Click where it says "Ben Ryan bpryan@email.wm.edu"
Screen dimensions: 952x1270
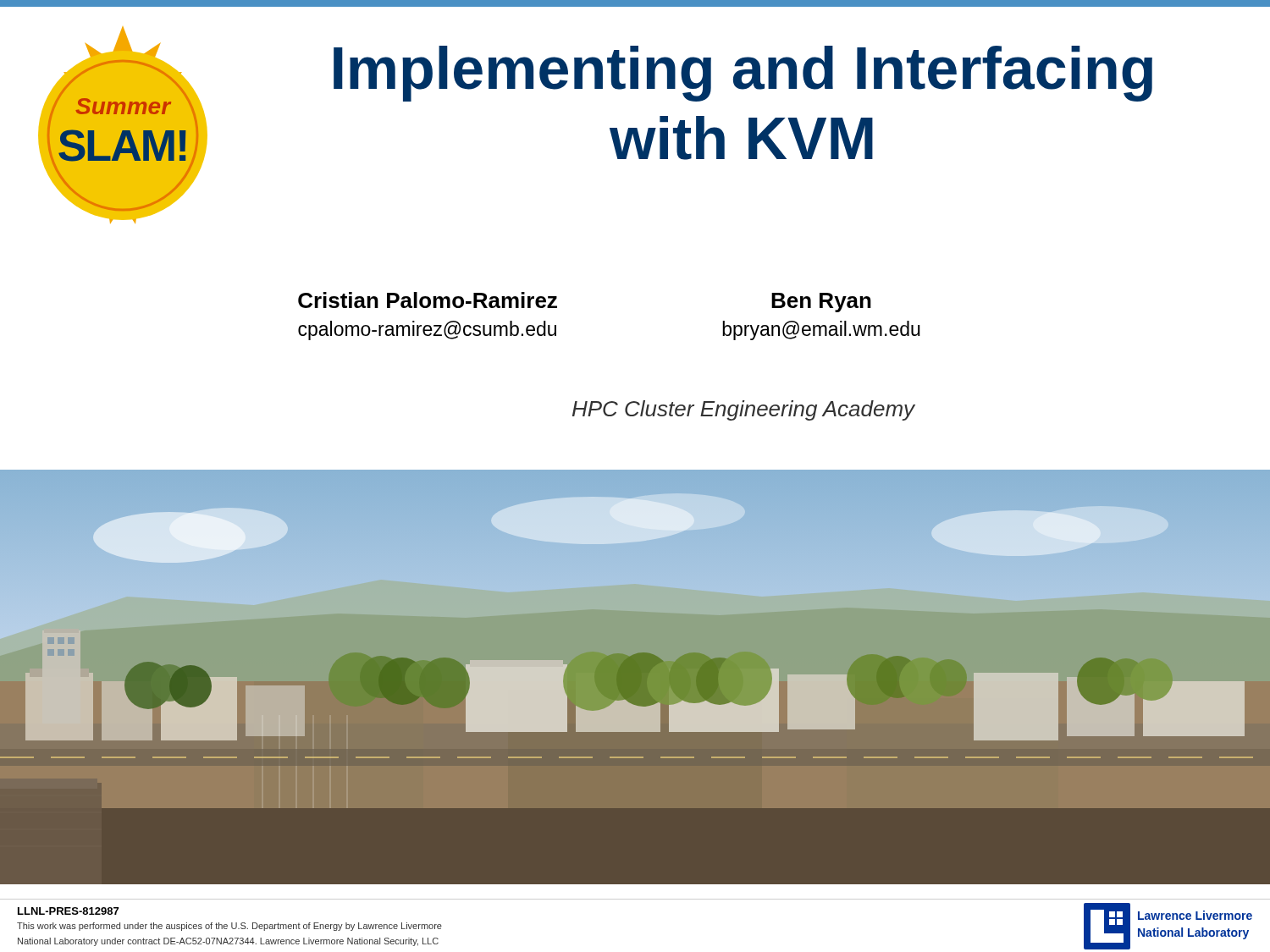click(821, 314)
